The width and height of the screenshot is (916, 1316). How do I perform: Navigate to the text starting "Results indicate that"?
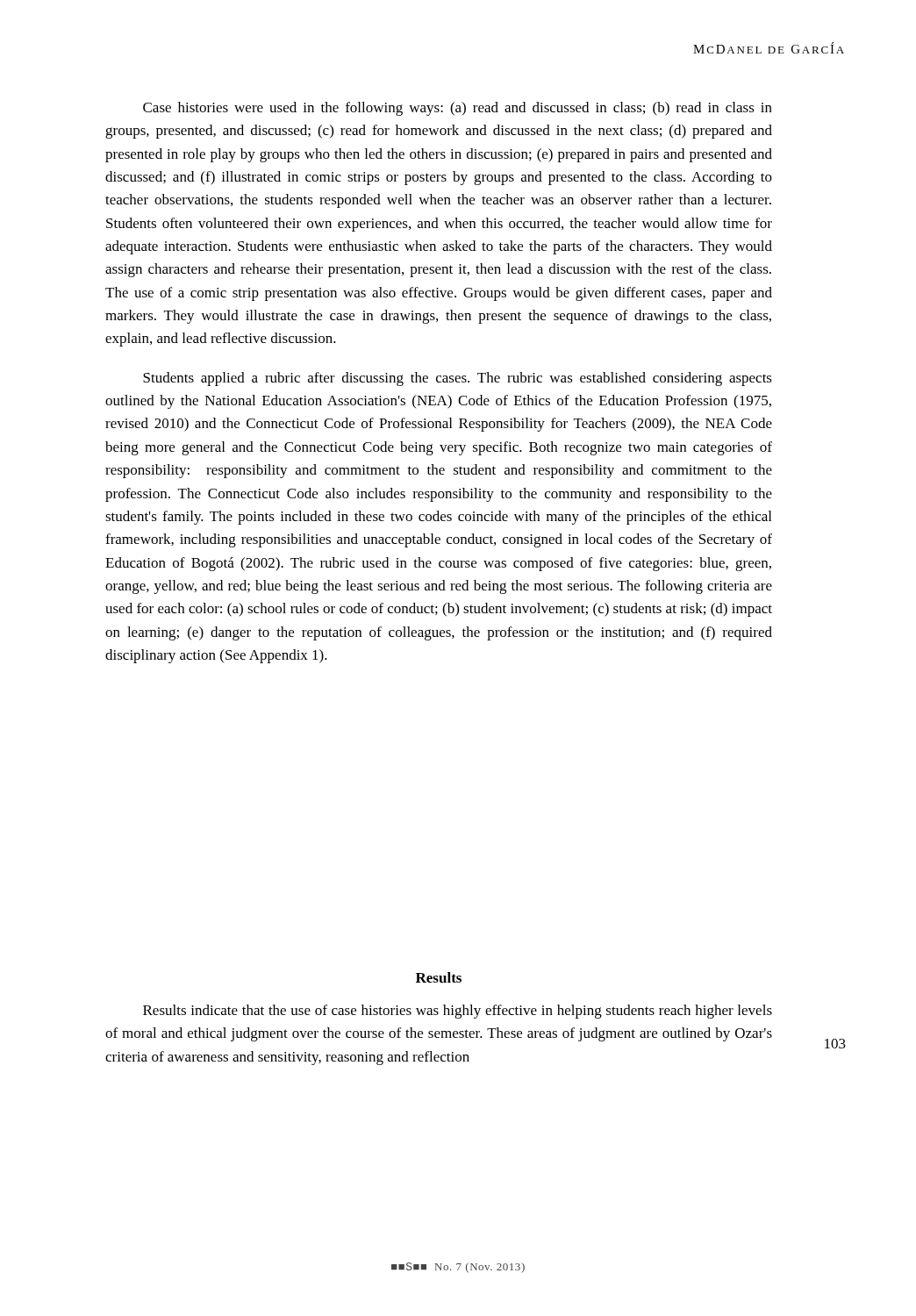point(439,1034)
